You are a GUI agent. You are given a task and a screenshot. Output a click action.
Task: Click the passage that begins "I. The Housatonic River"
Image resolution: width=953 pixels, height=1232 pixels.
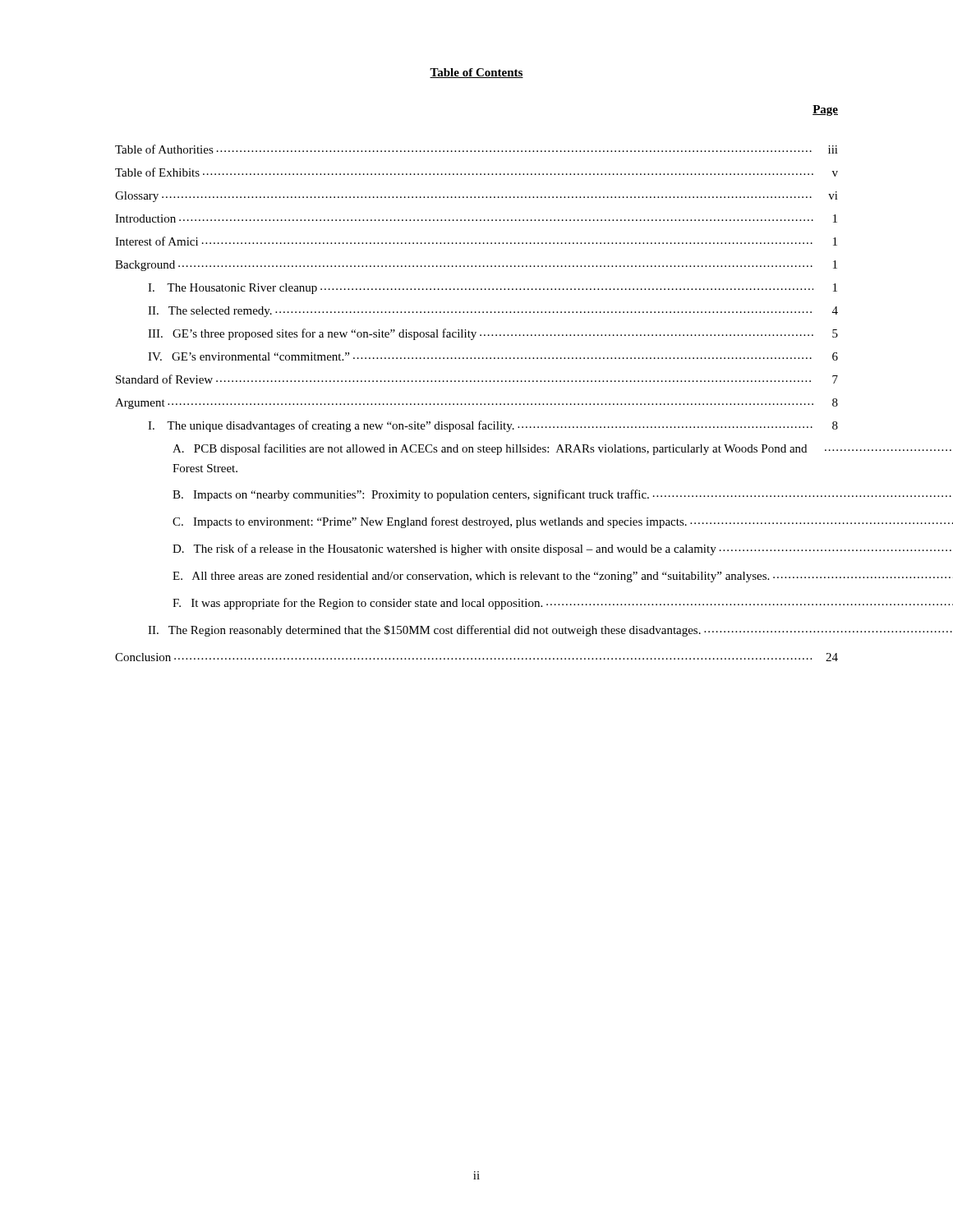476,288
